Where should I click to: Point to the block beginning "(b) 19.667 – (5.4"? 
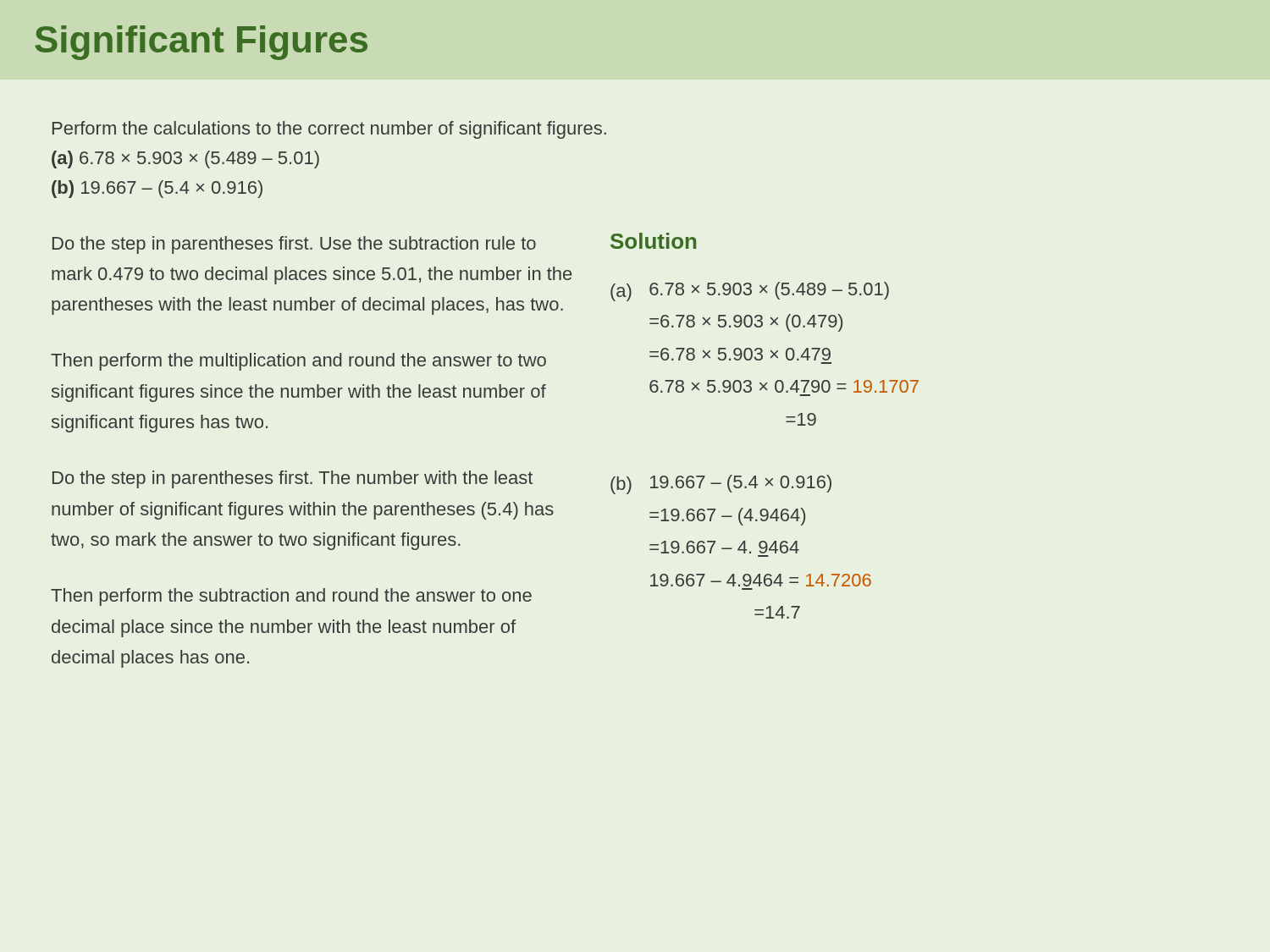741,548
